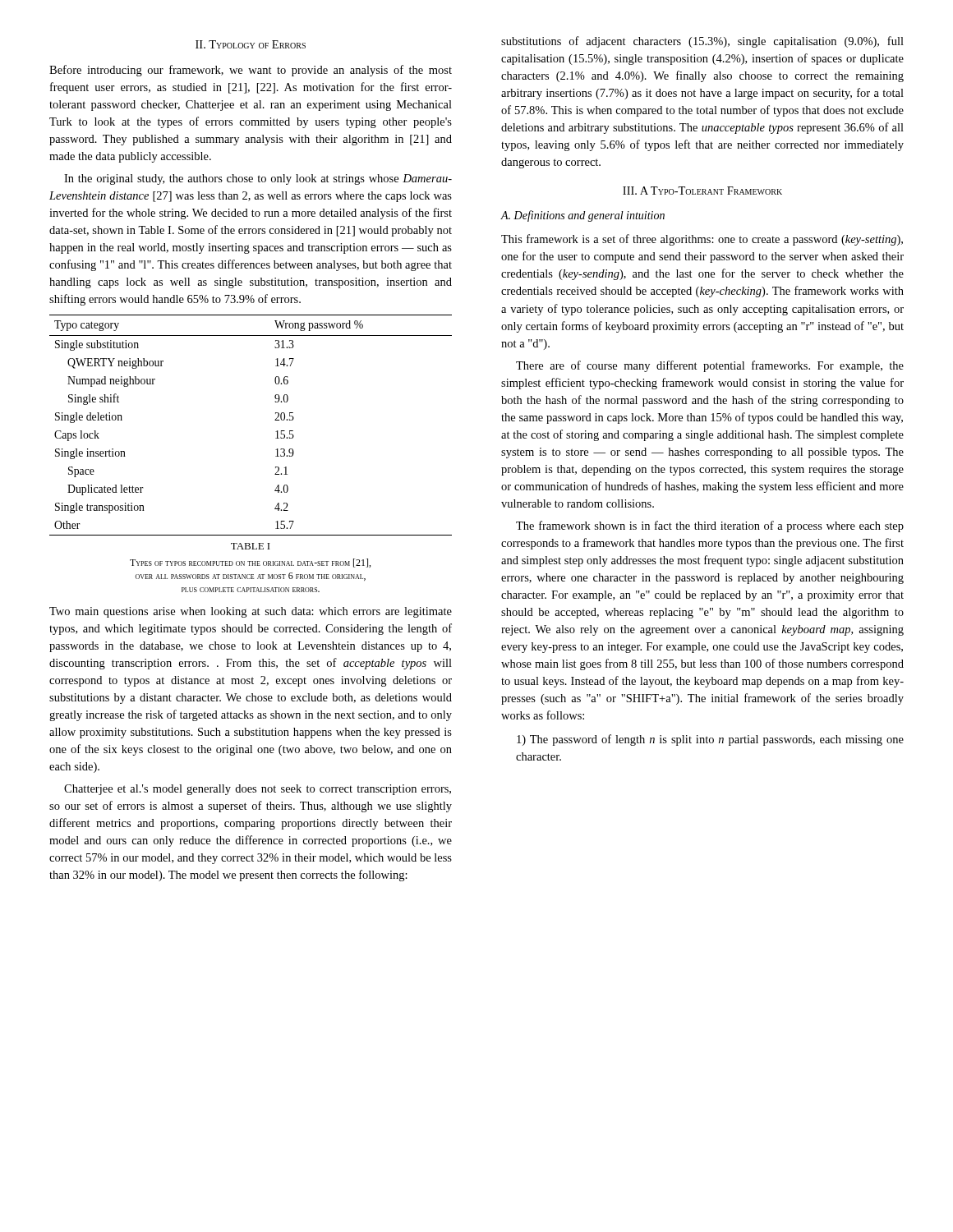Point to the text block starting "A. Definitions and general intuition"
The height and width of the screenshot is (1232, 953).
click(x=583, y=216)
